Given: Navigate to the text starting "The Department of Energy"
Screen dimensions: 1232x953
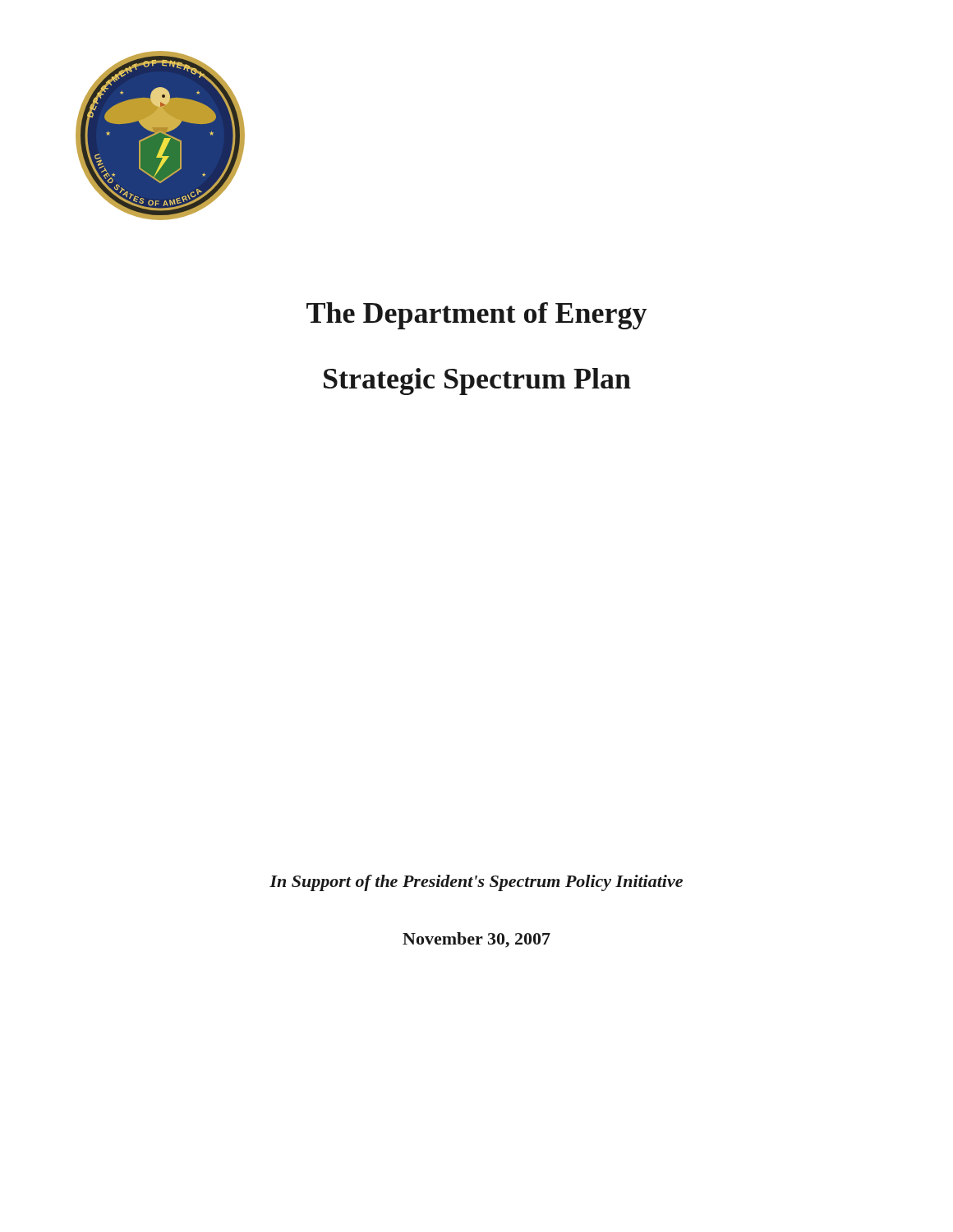Looking at the screenshot, I should pos(476,313).
